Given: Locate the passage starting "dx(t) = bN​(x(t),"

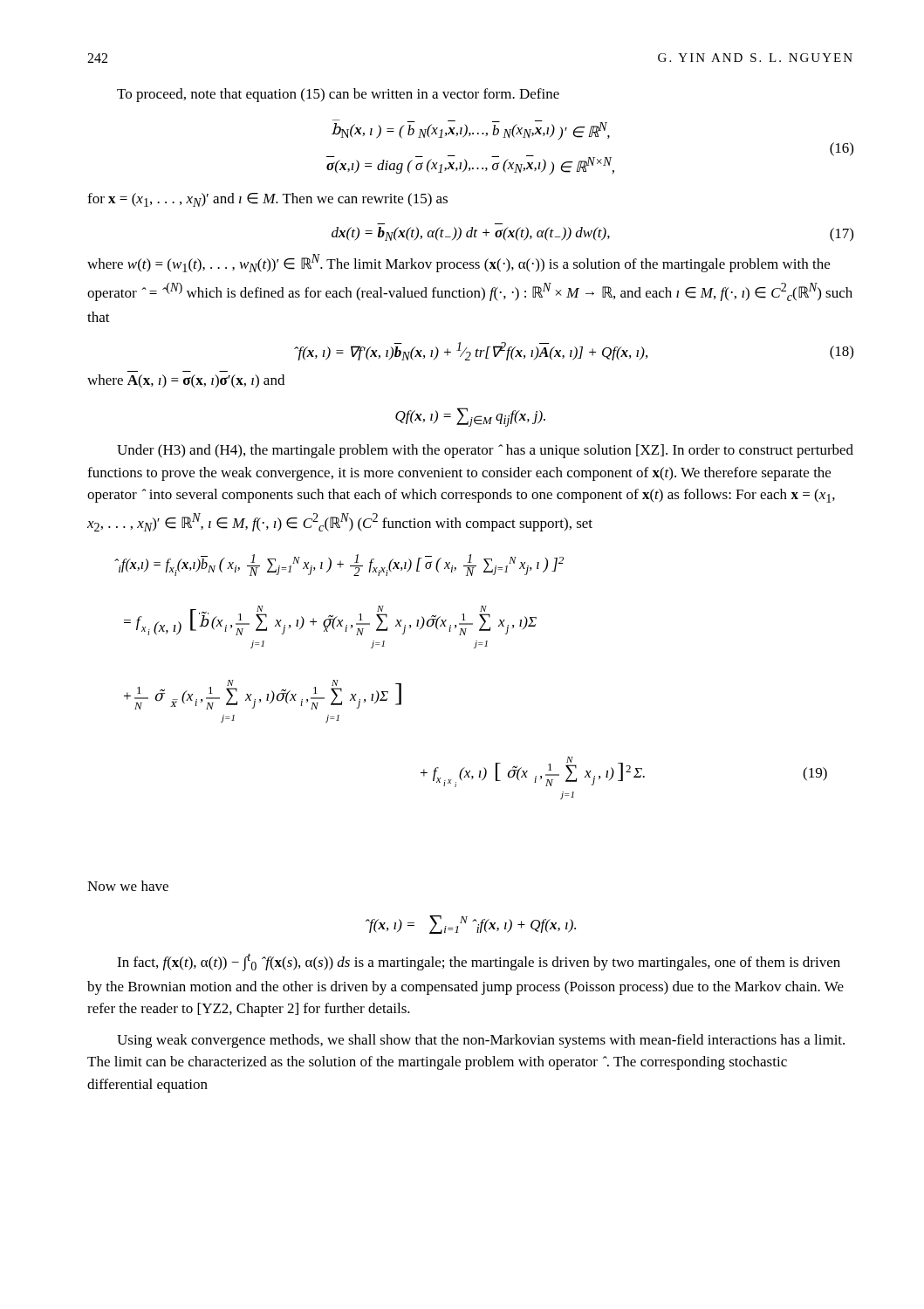Looking at the screenshot, I should 593,234.
